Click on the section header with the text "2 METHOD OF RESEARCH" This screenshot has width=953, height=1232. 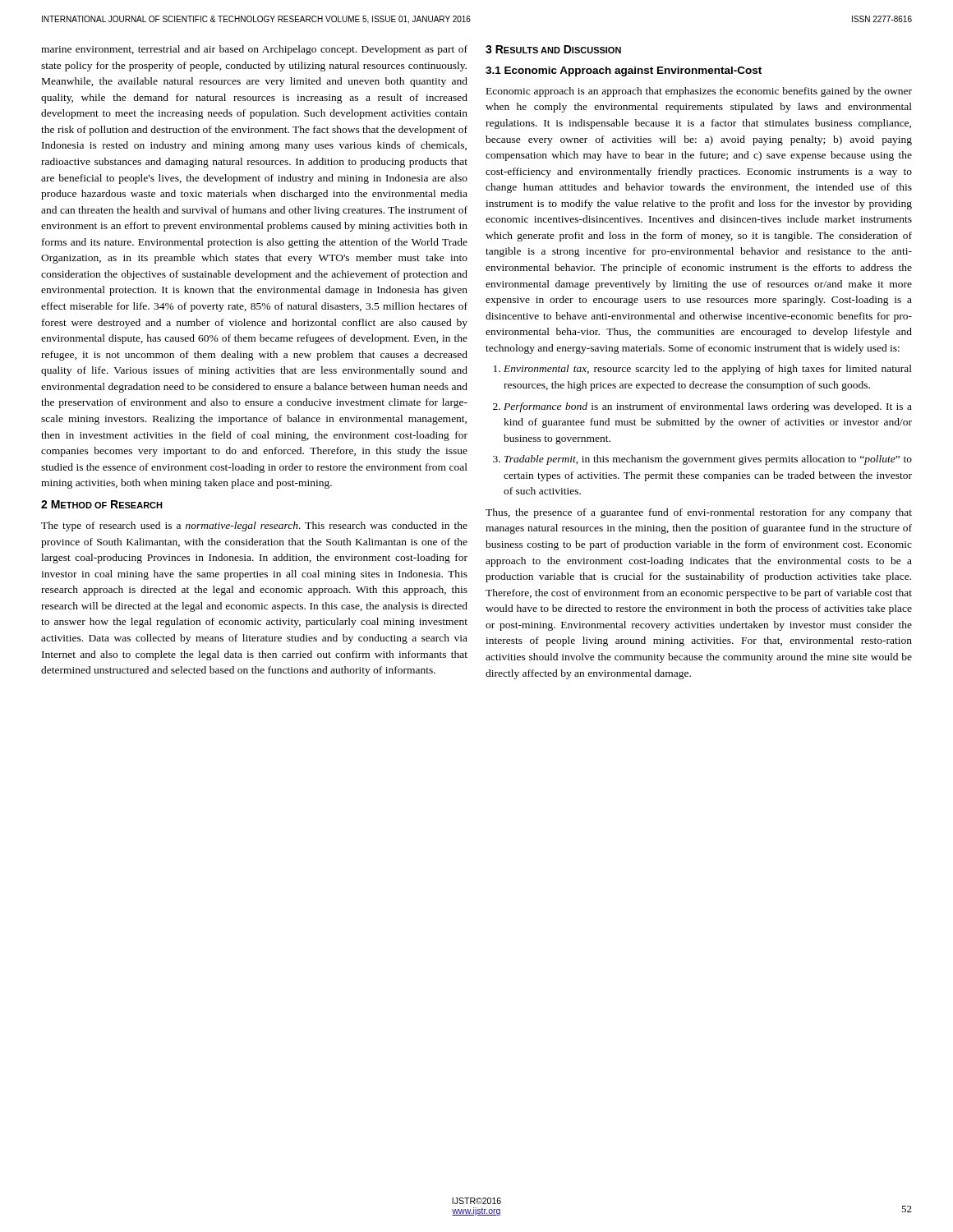(x=102, y=504)
